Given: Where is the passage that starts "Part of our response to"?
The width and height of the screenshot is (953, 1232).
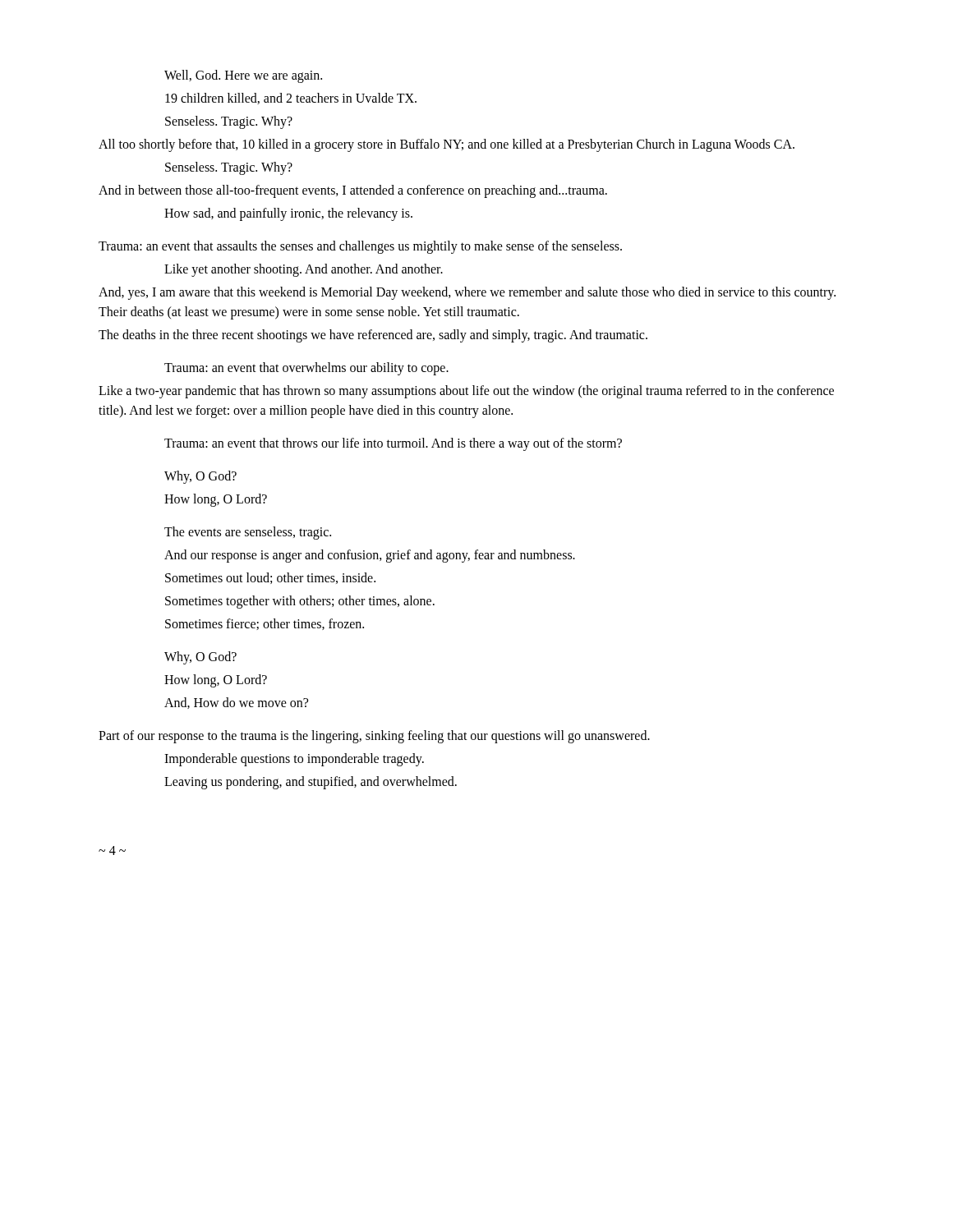Looking at the screenshot, I should (x=374, y=737).
